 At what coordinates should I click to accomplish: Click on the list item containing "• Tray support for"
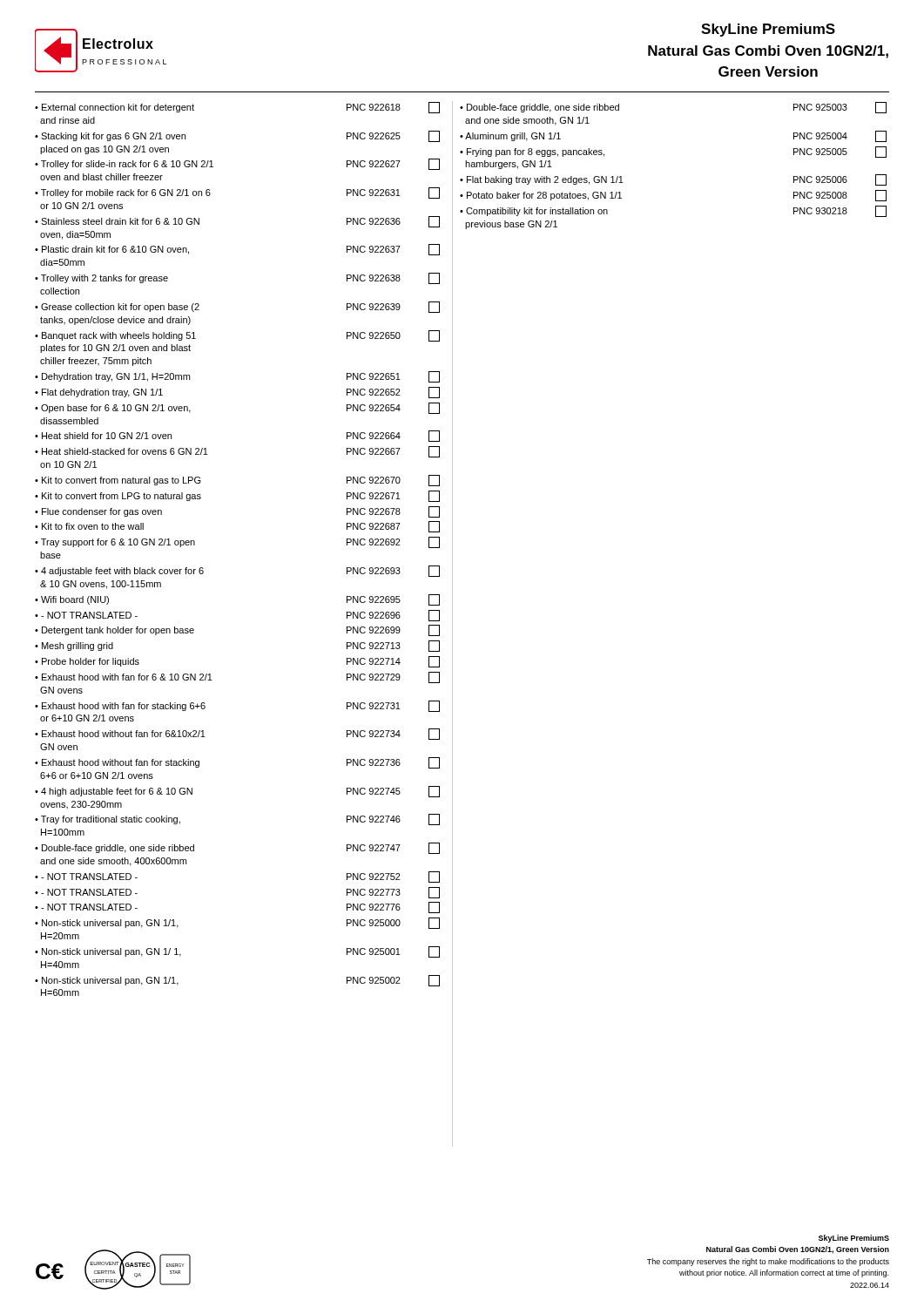113,542
